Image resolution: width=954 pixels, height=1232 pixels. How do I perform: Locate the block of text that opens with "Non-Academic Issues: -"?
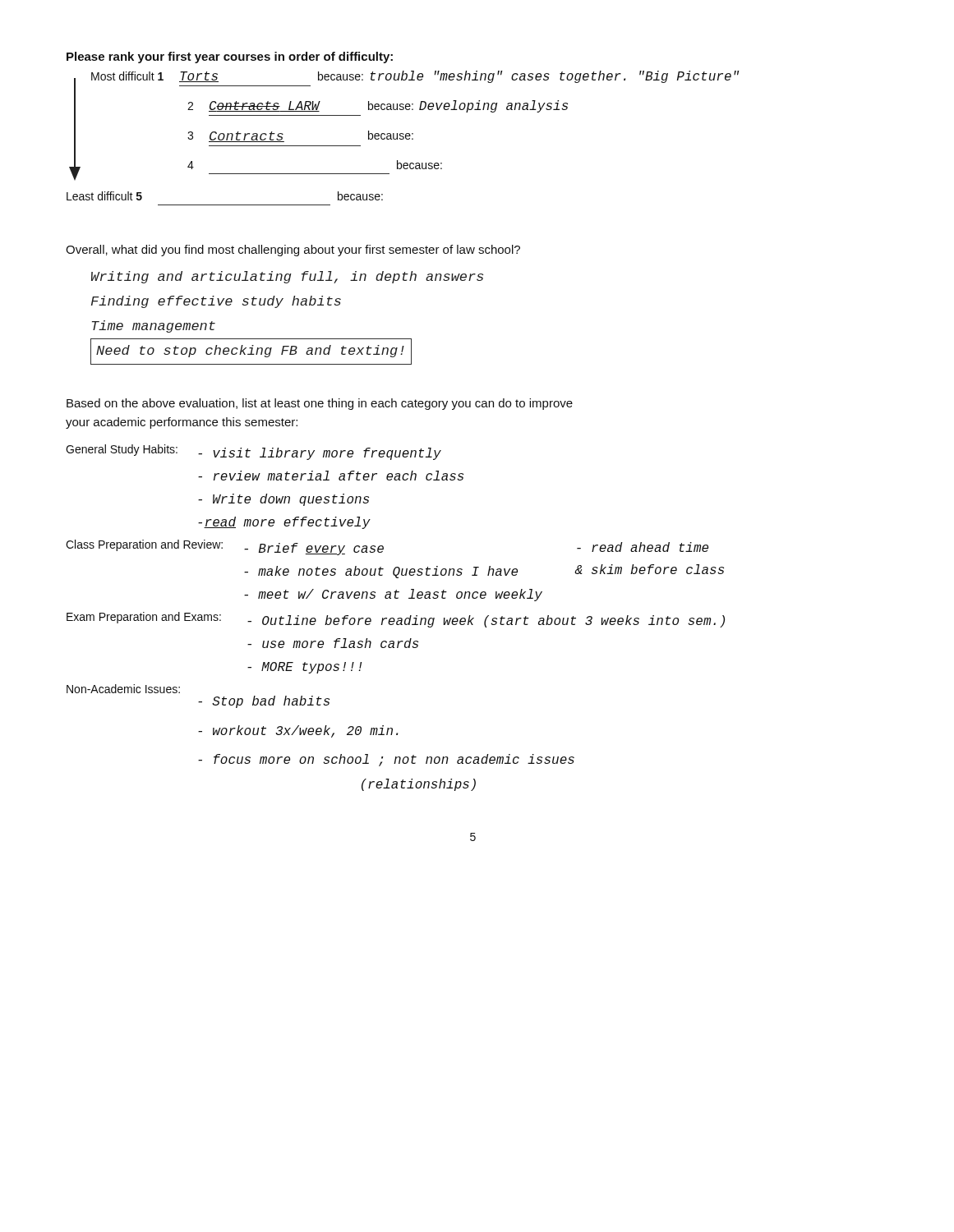click(123, 689)
